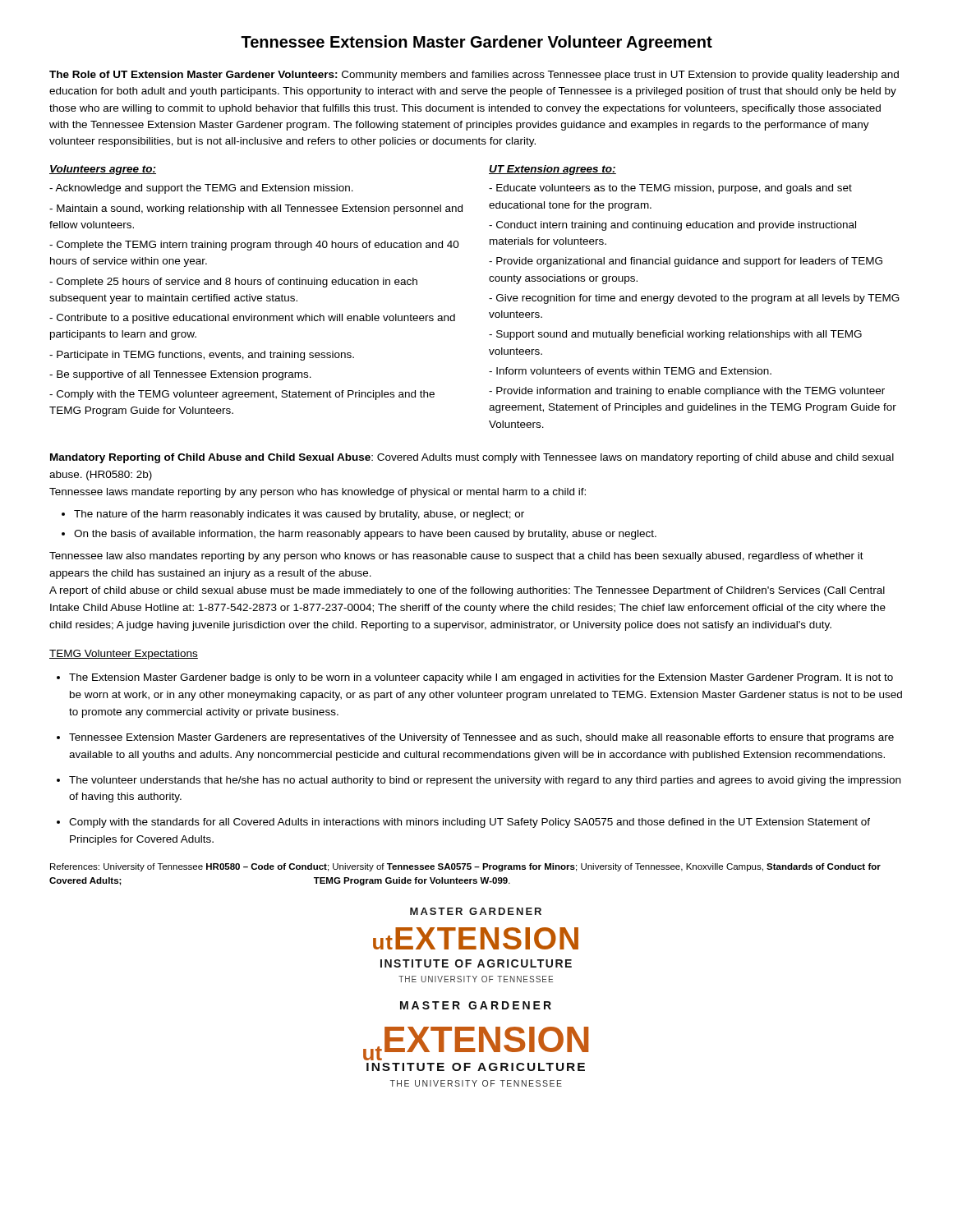
Task: Locate a logo
Action: tap(476, 1000)
